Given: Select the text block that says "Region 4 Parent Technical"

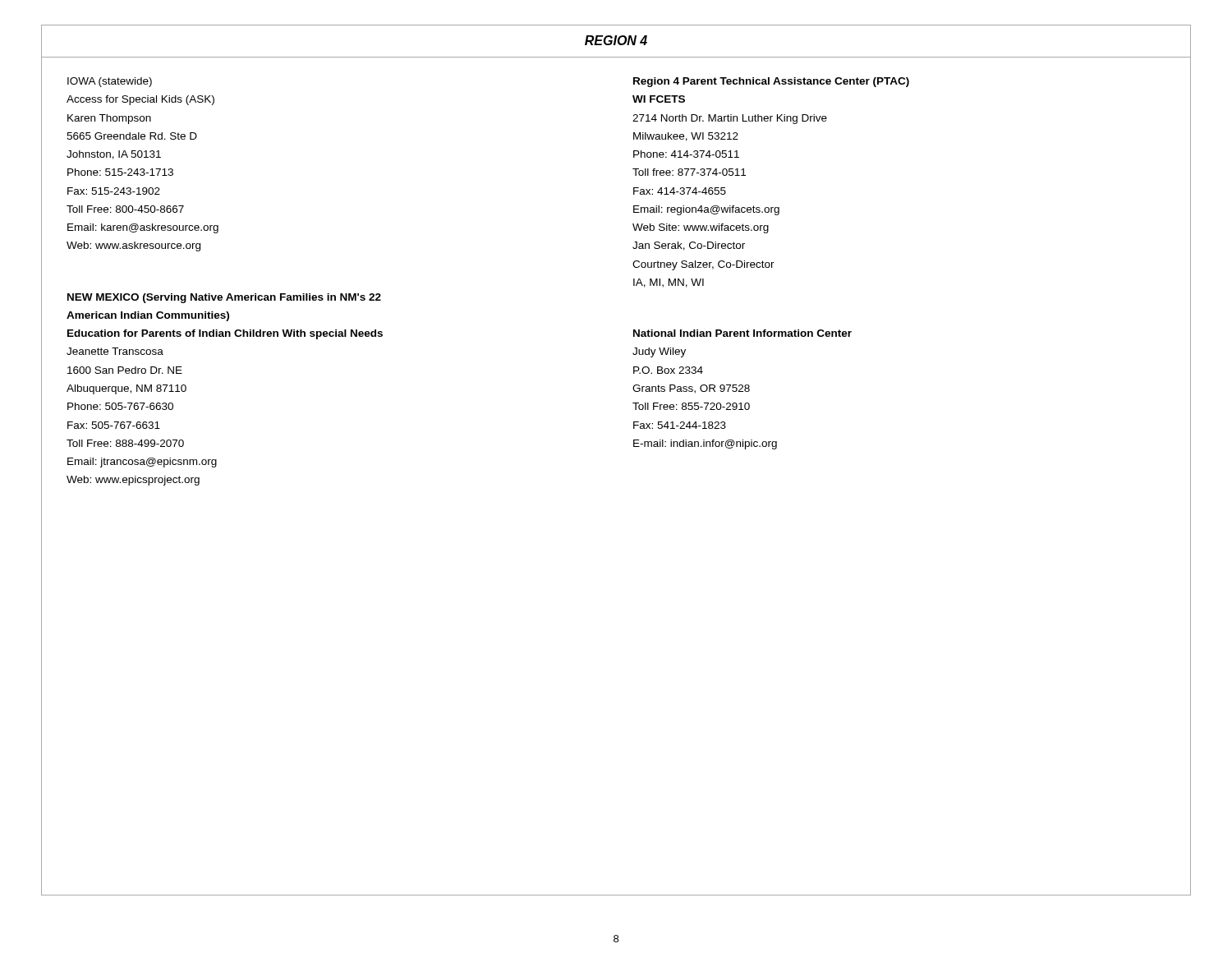Looking at the screenshot, I should click(x=771, y=82).
